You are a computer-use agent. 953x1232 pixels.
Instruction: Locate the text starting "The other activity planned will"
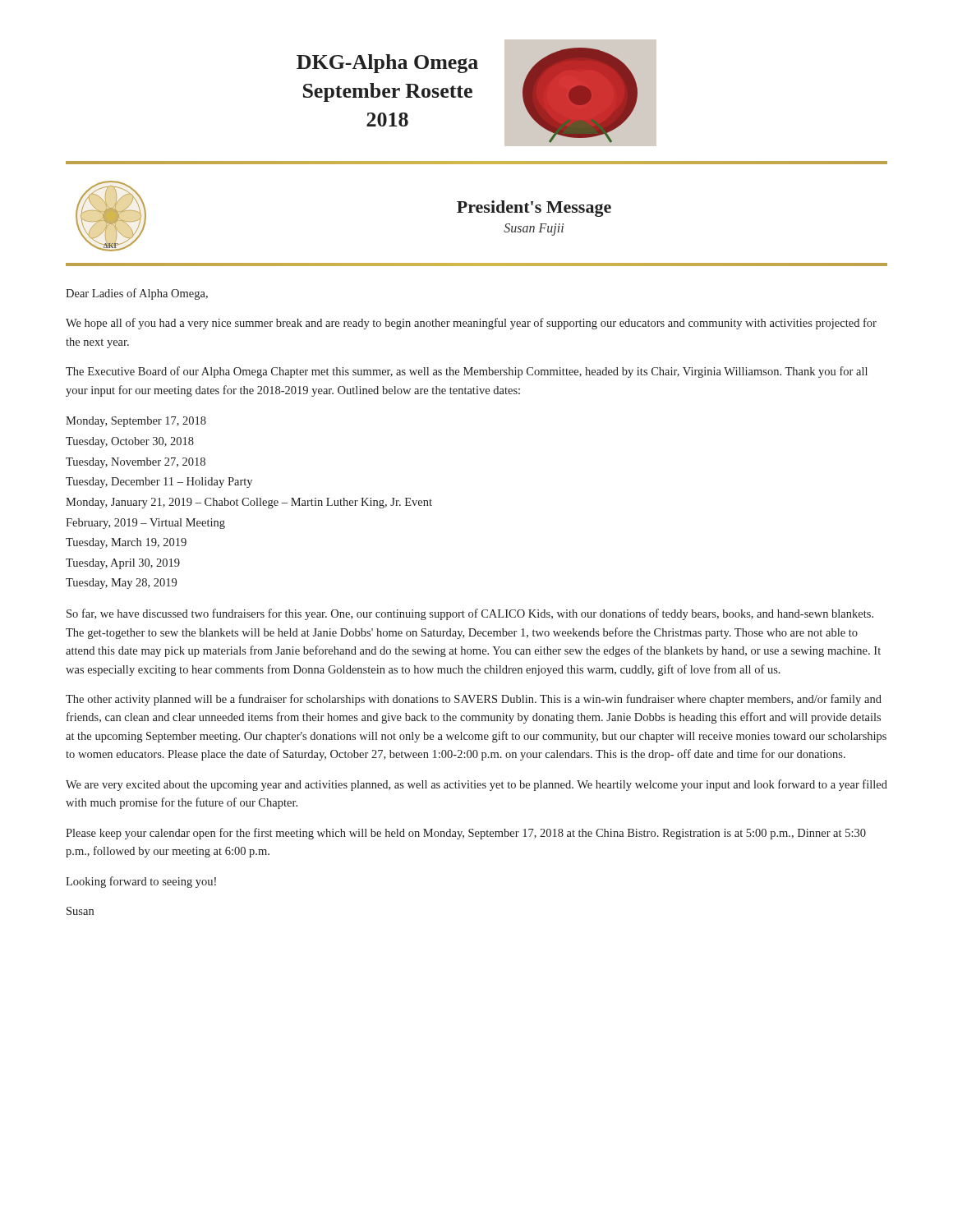tap(476, 727)
